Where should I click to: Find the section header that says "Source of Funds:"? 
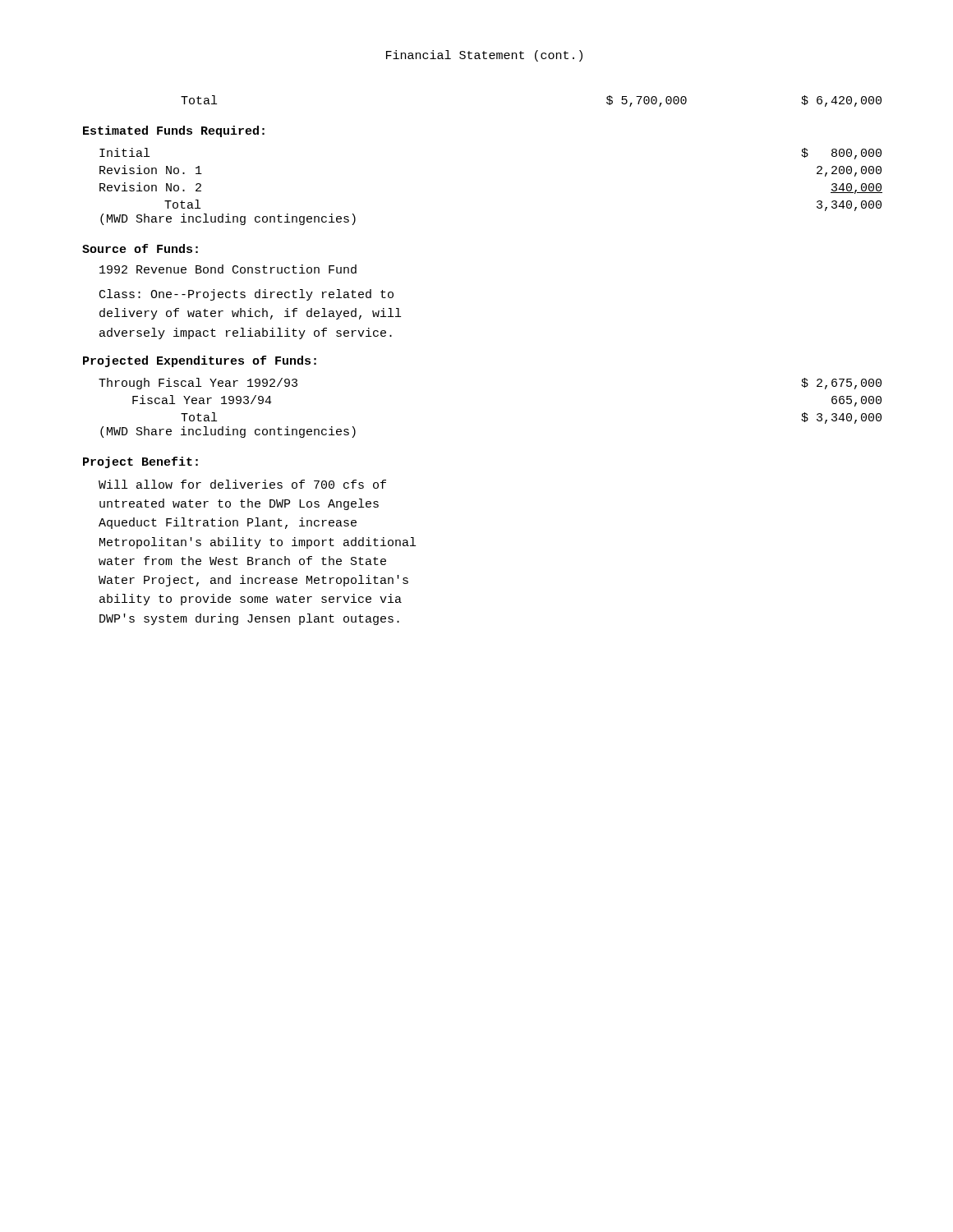[141, 250]
